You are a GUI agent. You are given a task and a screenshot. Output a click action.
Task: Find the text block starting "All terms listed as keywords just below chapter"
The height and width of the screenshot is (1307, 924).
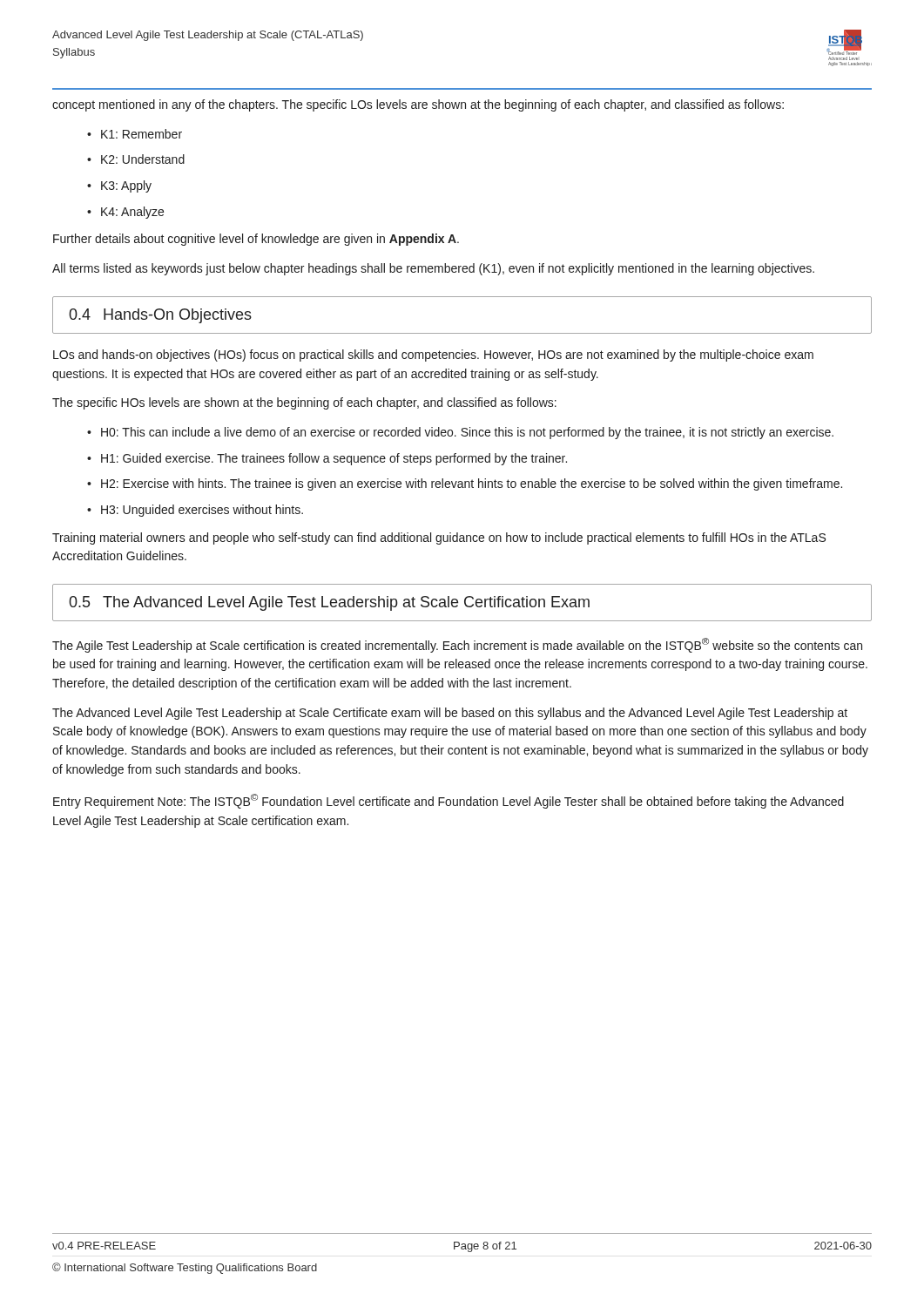(x=462, y=269)
